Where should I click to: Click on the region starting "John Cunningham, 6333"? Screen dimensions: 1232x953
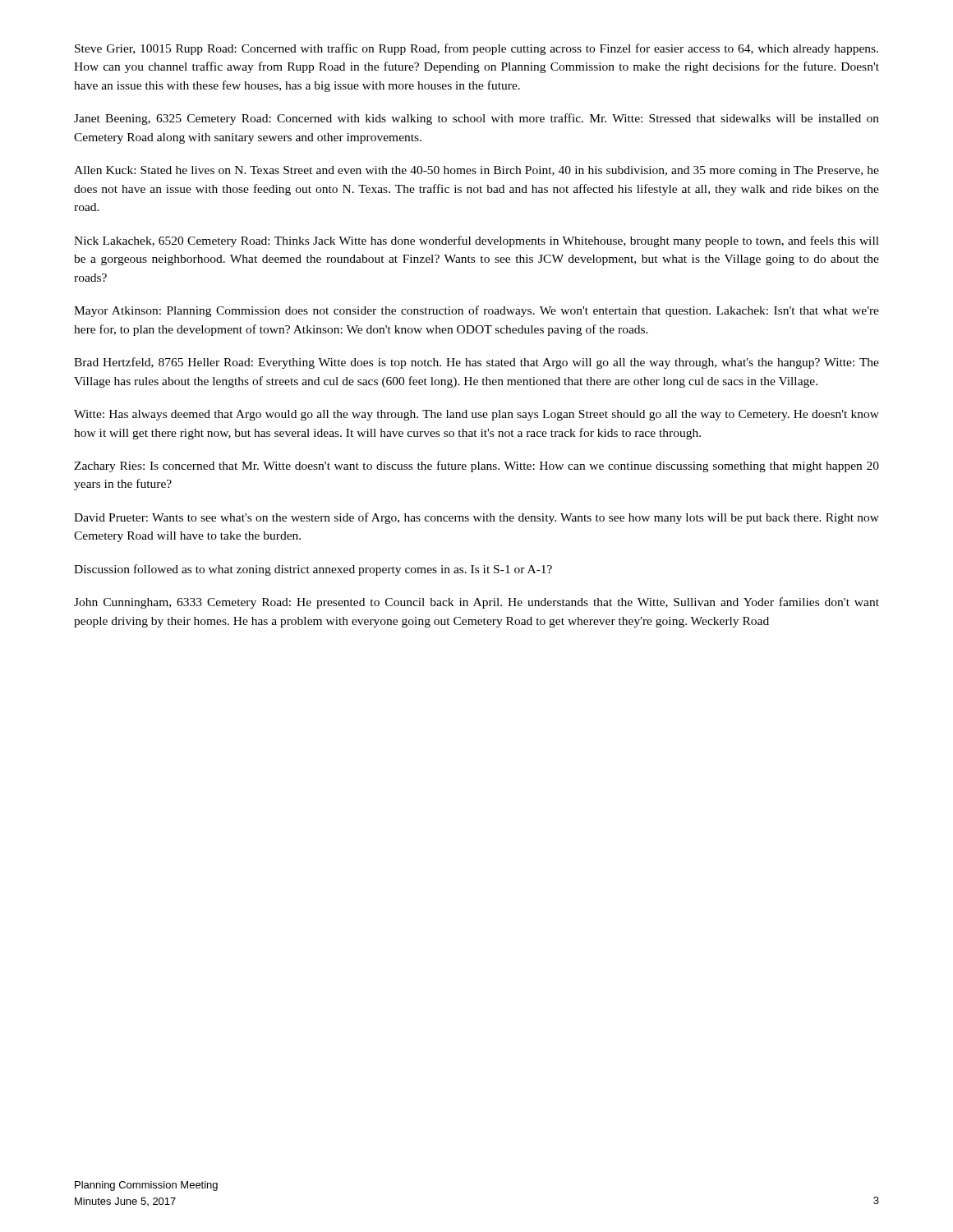point(476,611)
